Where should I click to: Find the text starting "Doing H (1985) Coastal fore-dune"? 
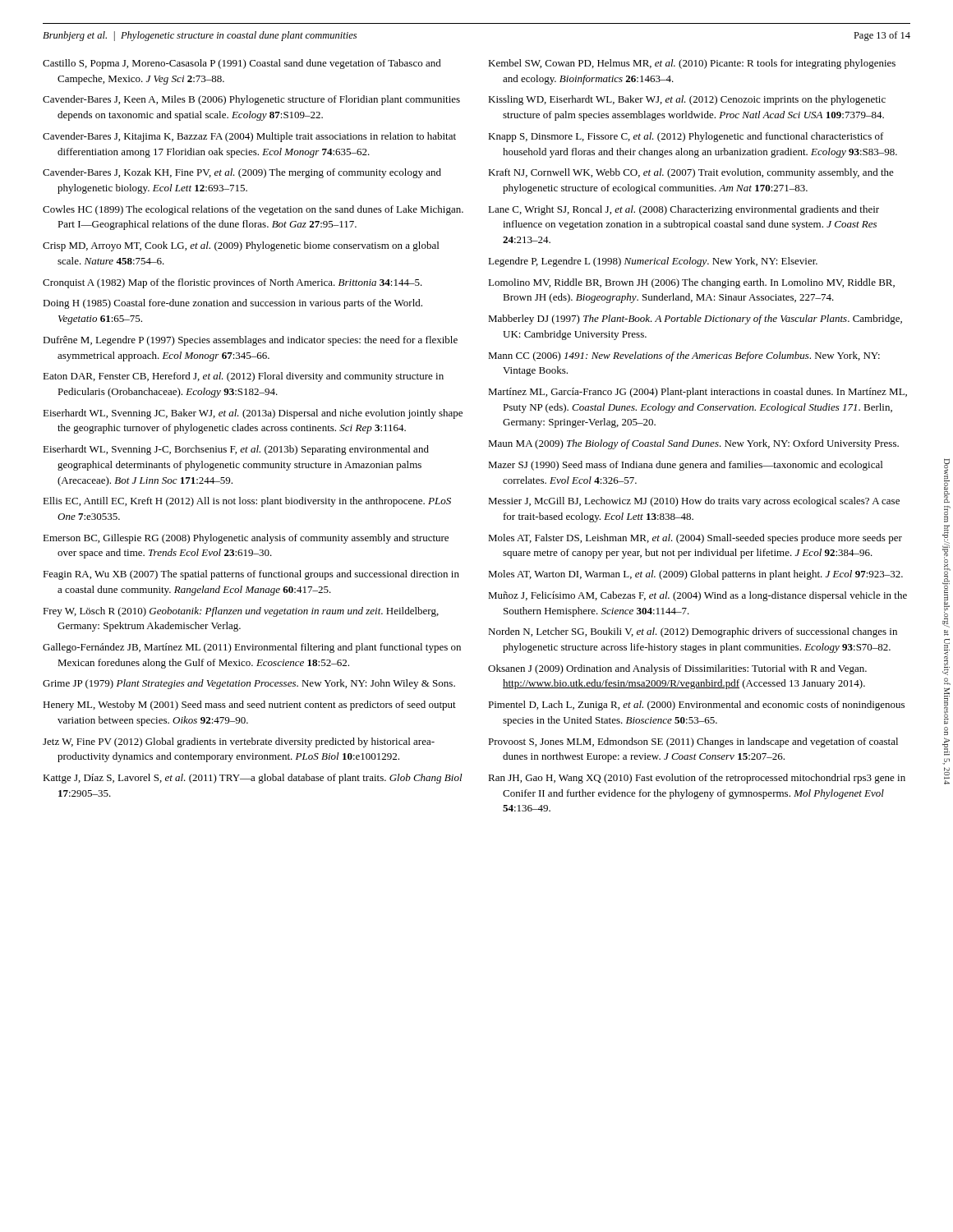[x=233, y=311]
